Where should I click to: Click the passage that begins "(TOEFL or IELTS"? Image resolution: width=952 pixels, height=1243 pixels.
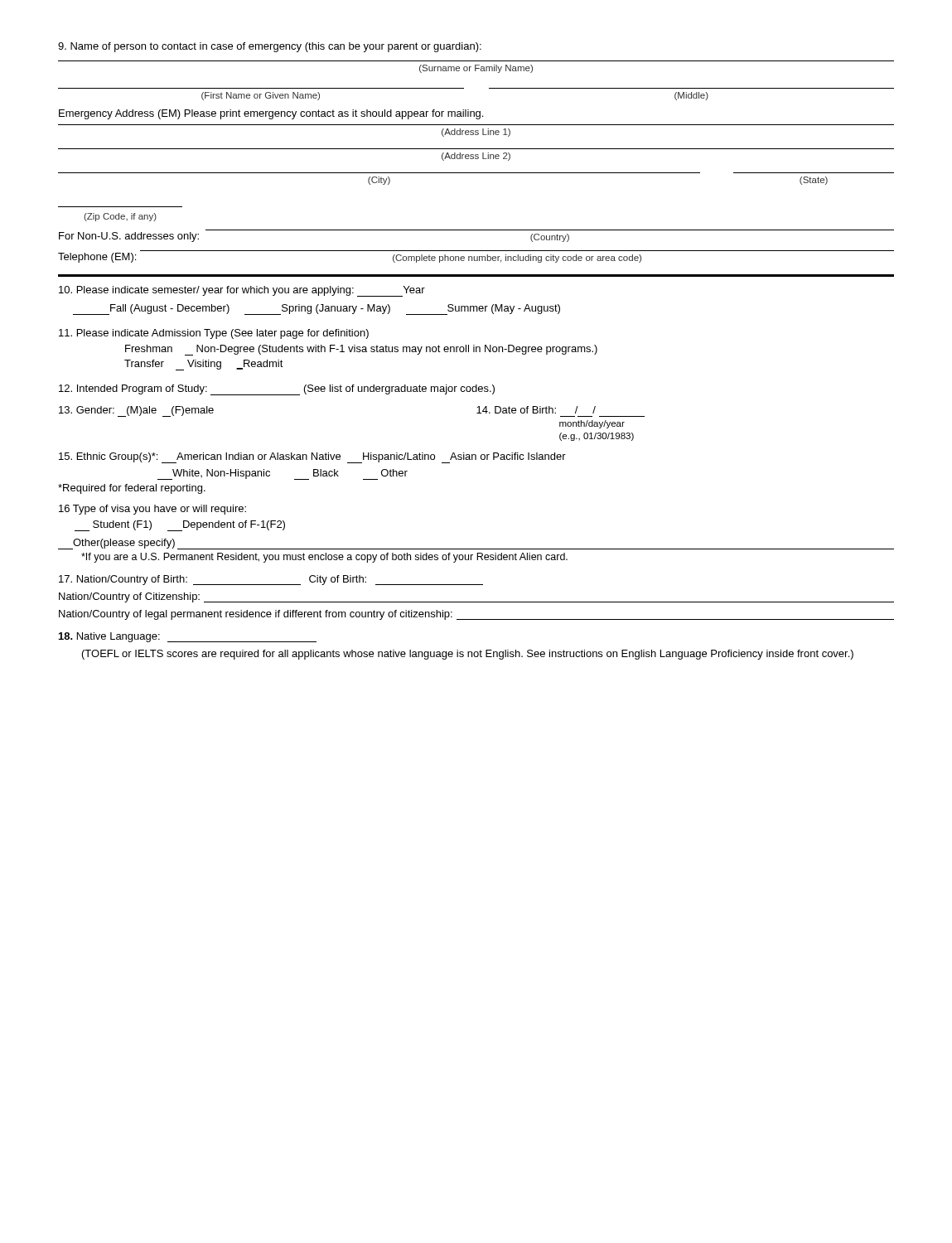point(468,653)
